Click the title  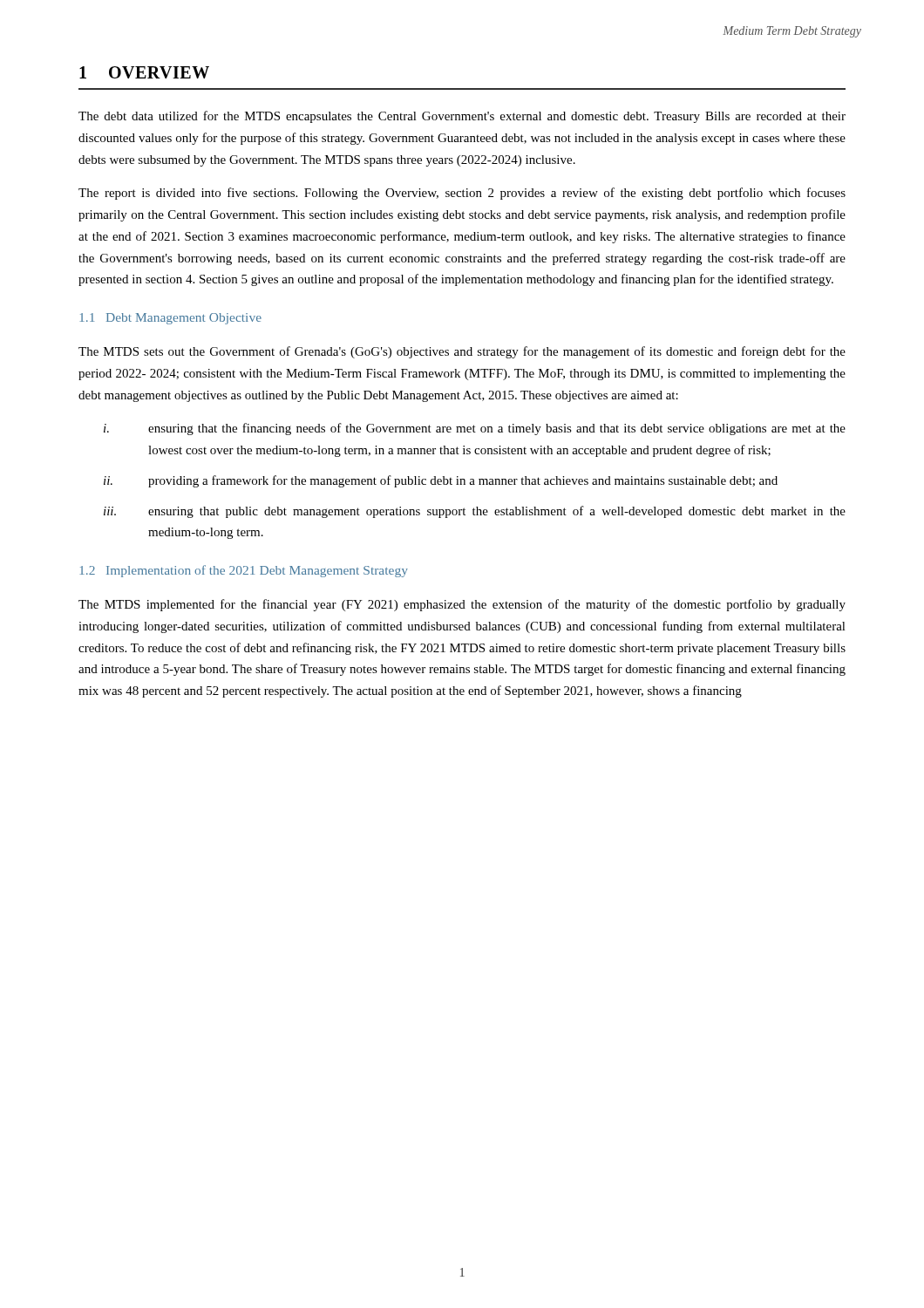[462, 76]
